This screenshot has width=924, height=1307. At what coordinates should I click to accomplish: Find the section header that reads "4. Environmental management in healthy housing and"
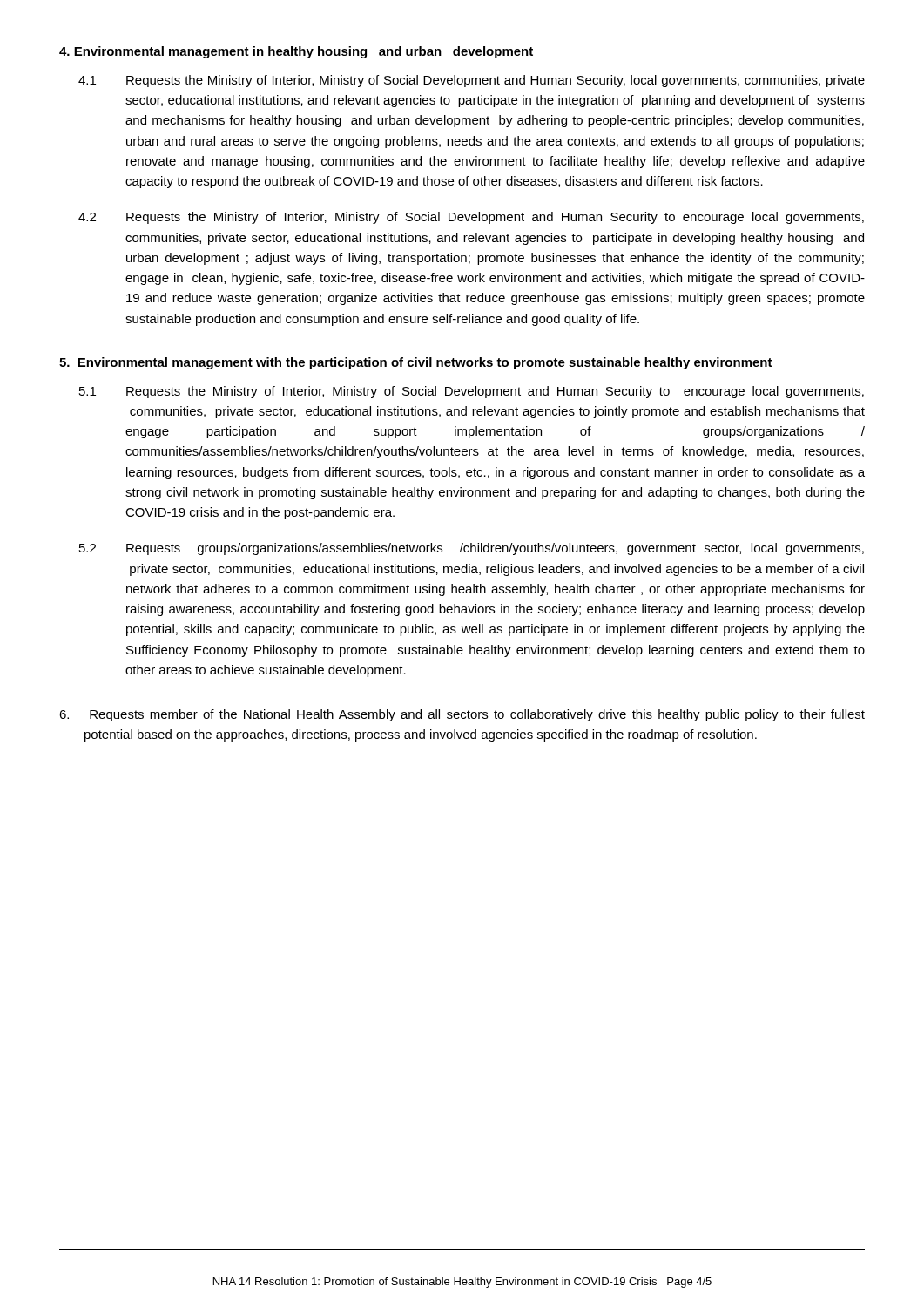[296, 51]
